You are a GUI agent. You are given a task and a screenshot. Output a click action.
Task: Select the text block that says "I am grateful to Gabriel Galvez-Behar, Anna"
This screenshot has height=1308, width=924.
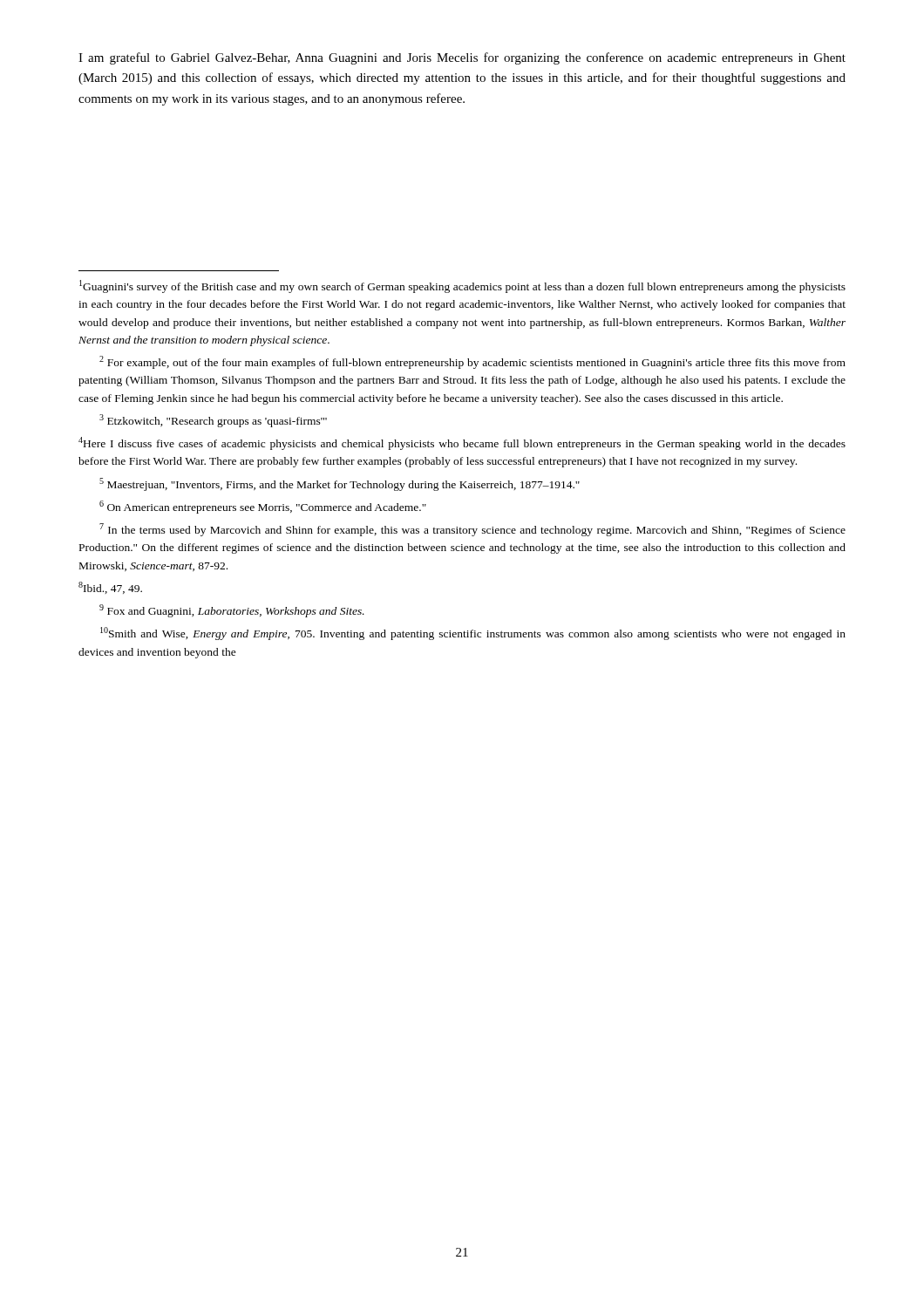click(x=462, y=78)
